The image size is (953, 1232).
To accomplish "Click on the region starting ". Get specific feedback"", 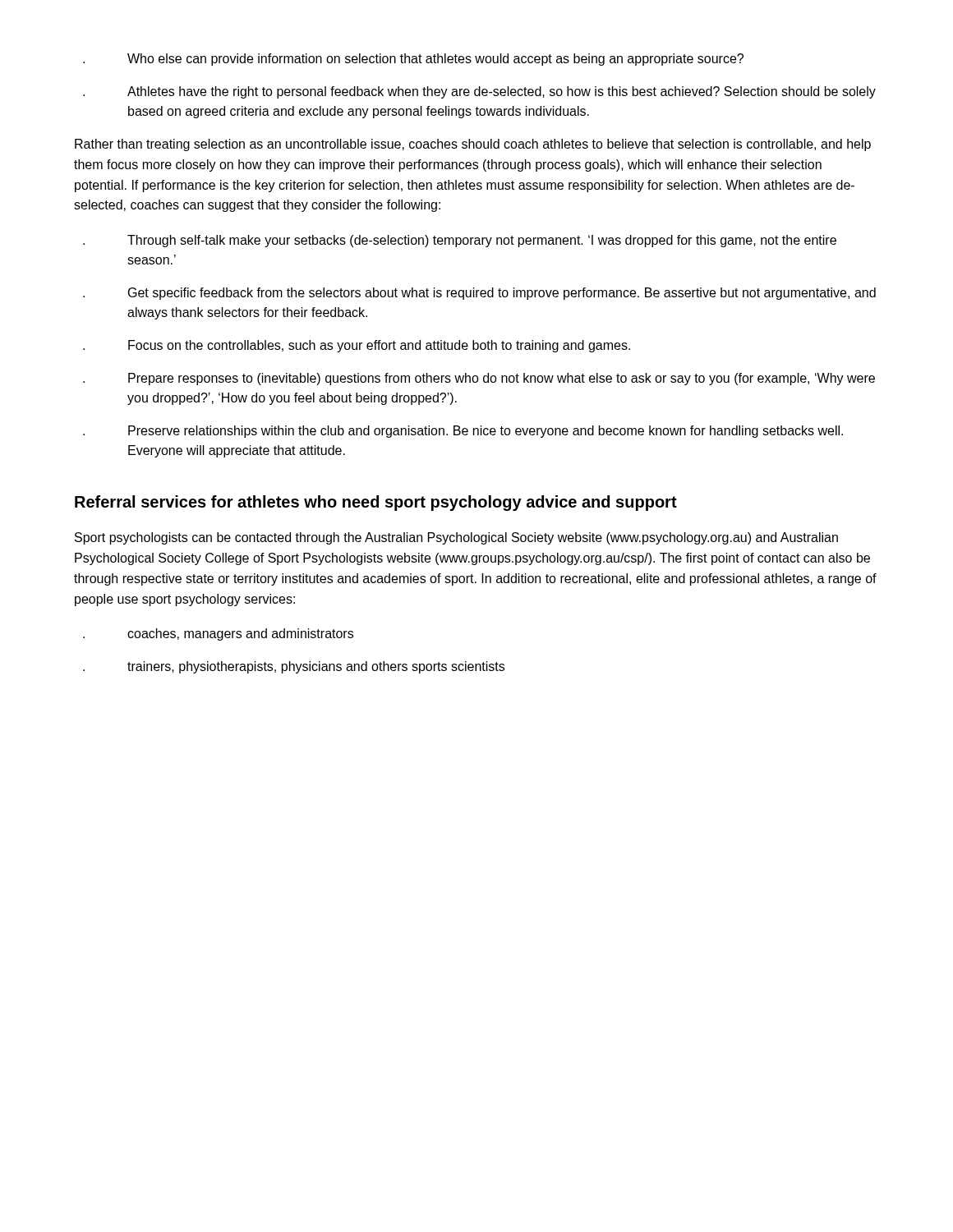I will 476,303.
